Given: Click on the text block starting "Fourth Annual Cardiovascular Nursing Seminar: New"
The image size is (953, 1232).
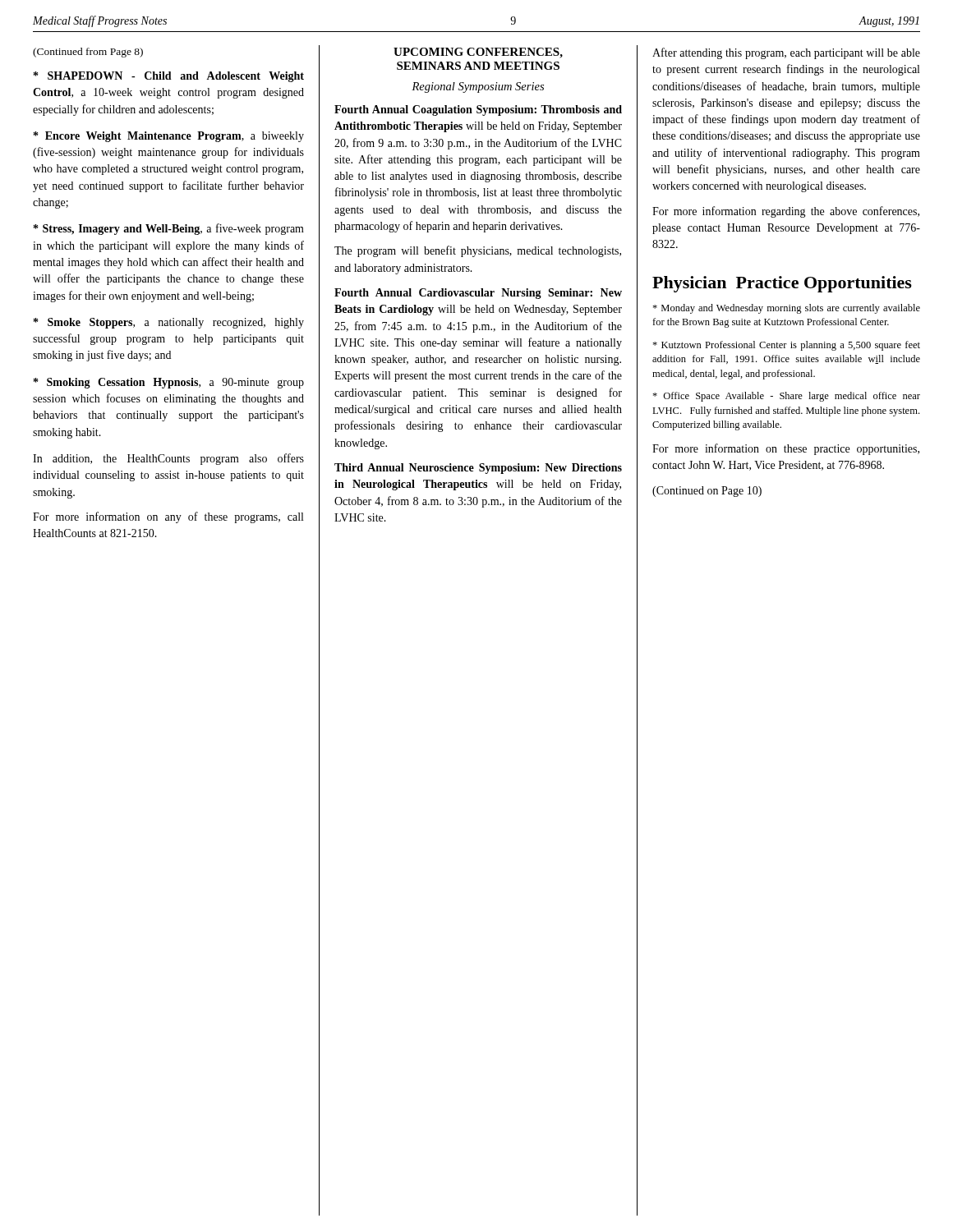Looking at the screenshot, I should tap(478, 368).
